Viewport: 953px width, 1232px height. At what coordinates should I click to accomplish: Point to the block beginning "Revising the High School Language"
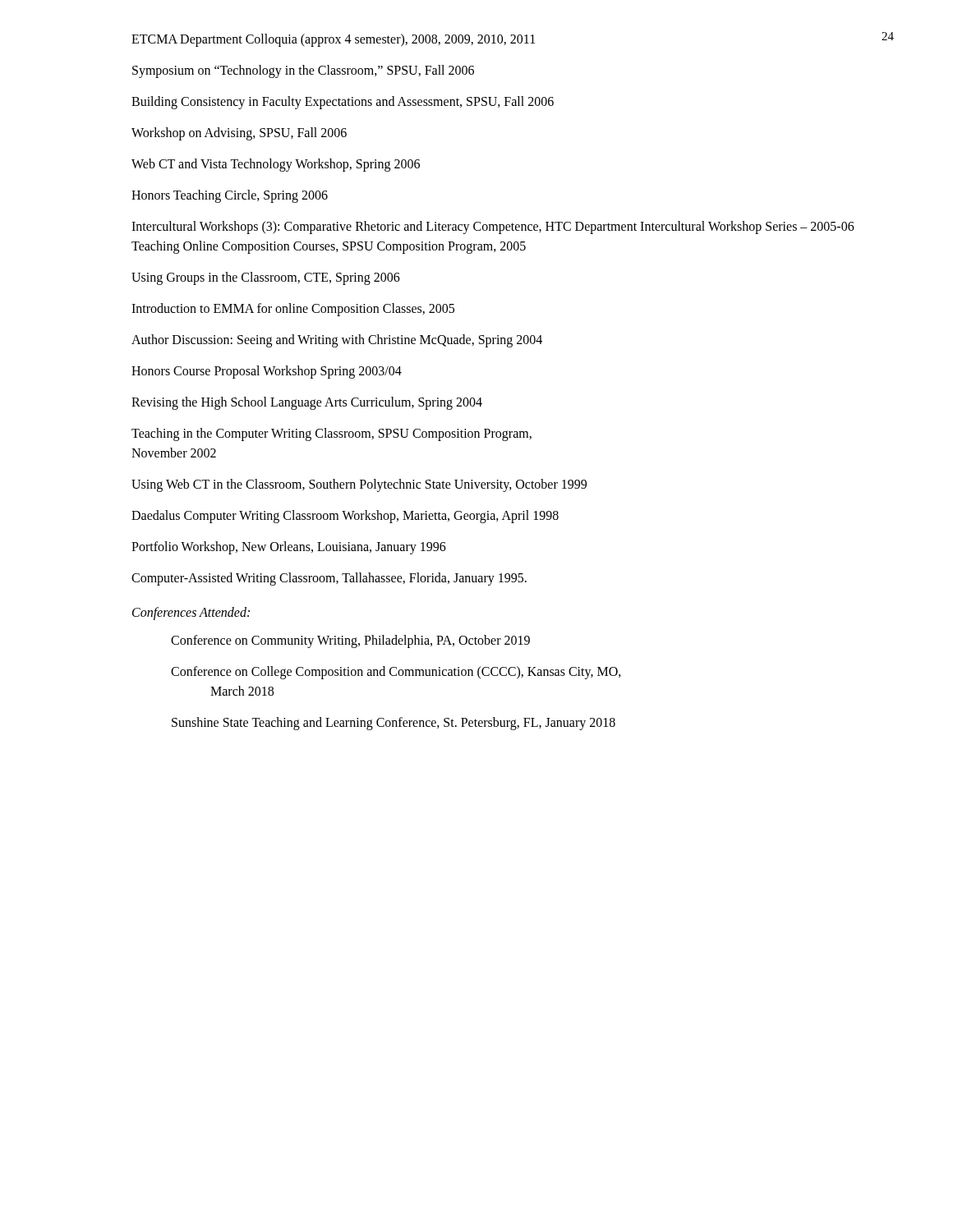(x=307, y=402)
